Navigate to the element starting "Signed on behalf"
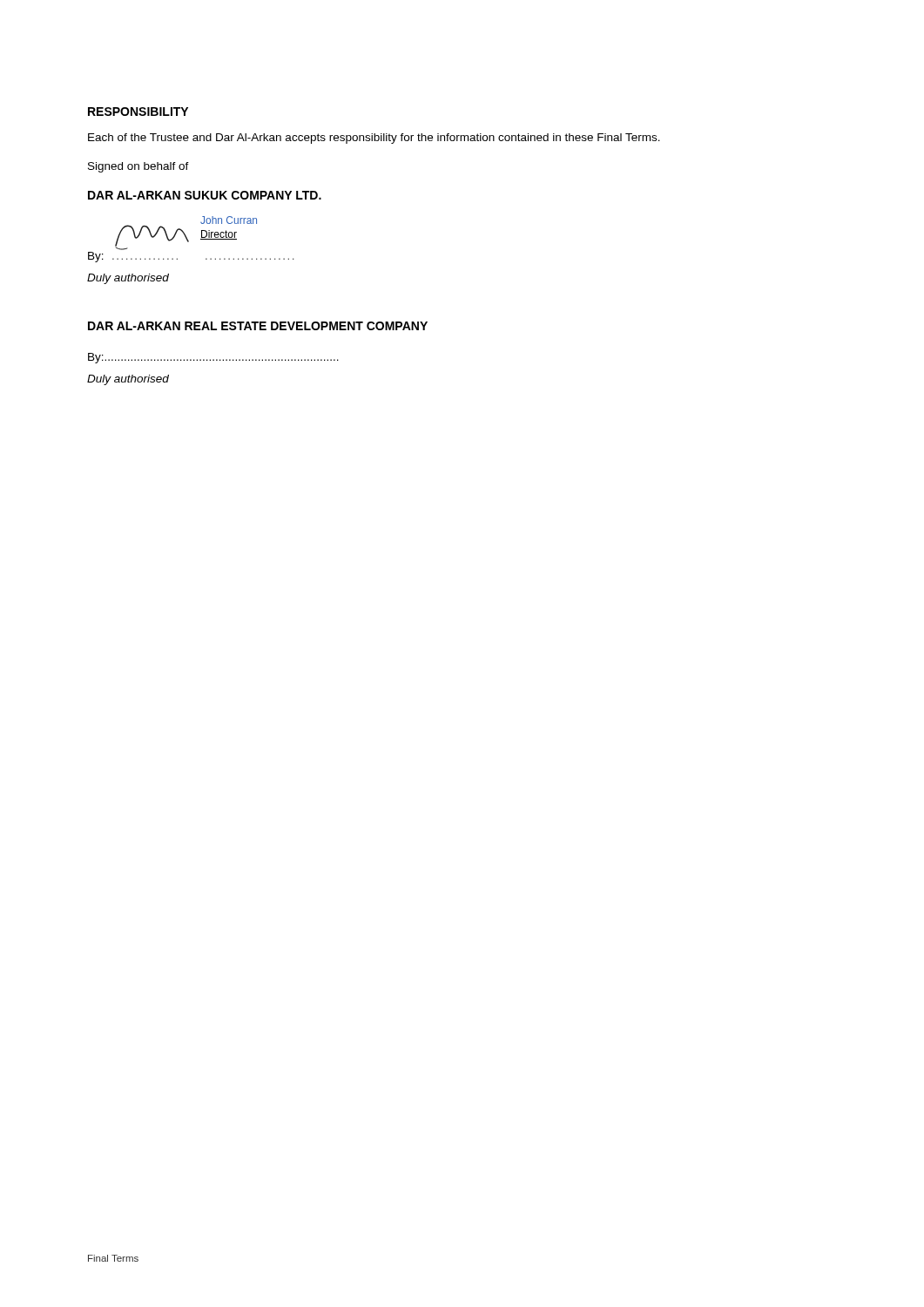Viewport: 924px width, 1307px height. (138, 166)
